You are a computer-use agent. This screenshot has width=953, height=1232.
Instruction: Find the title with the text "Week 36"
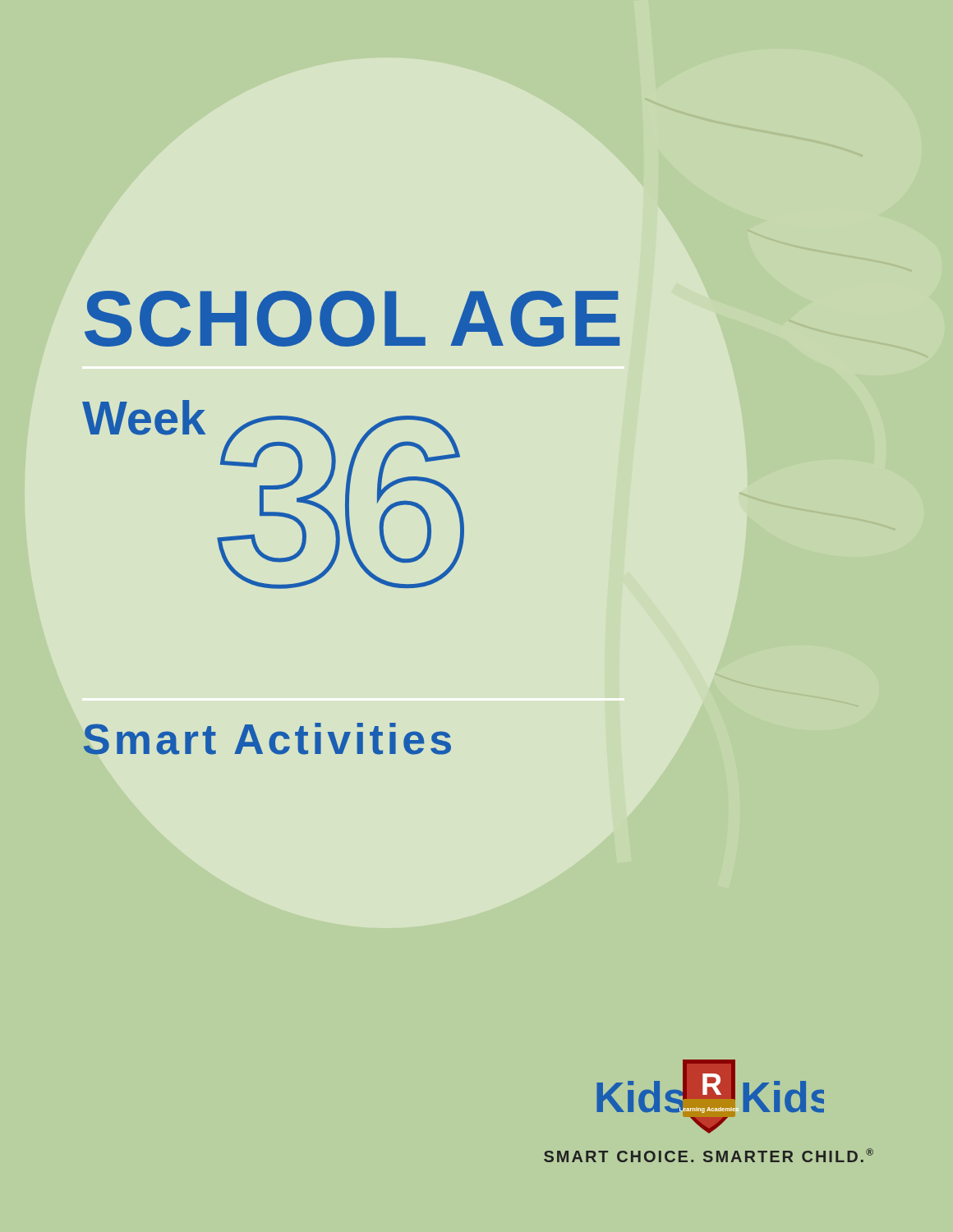click(272, 501)
